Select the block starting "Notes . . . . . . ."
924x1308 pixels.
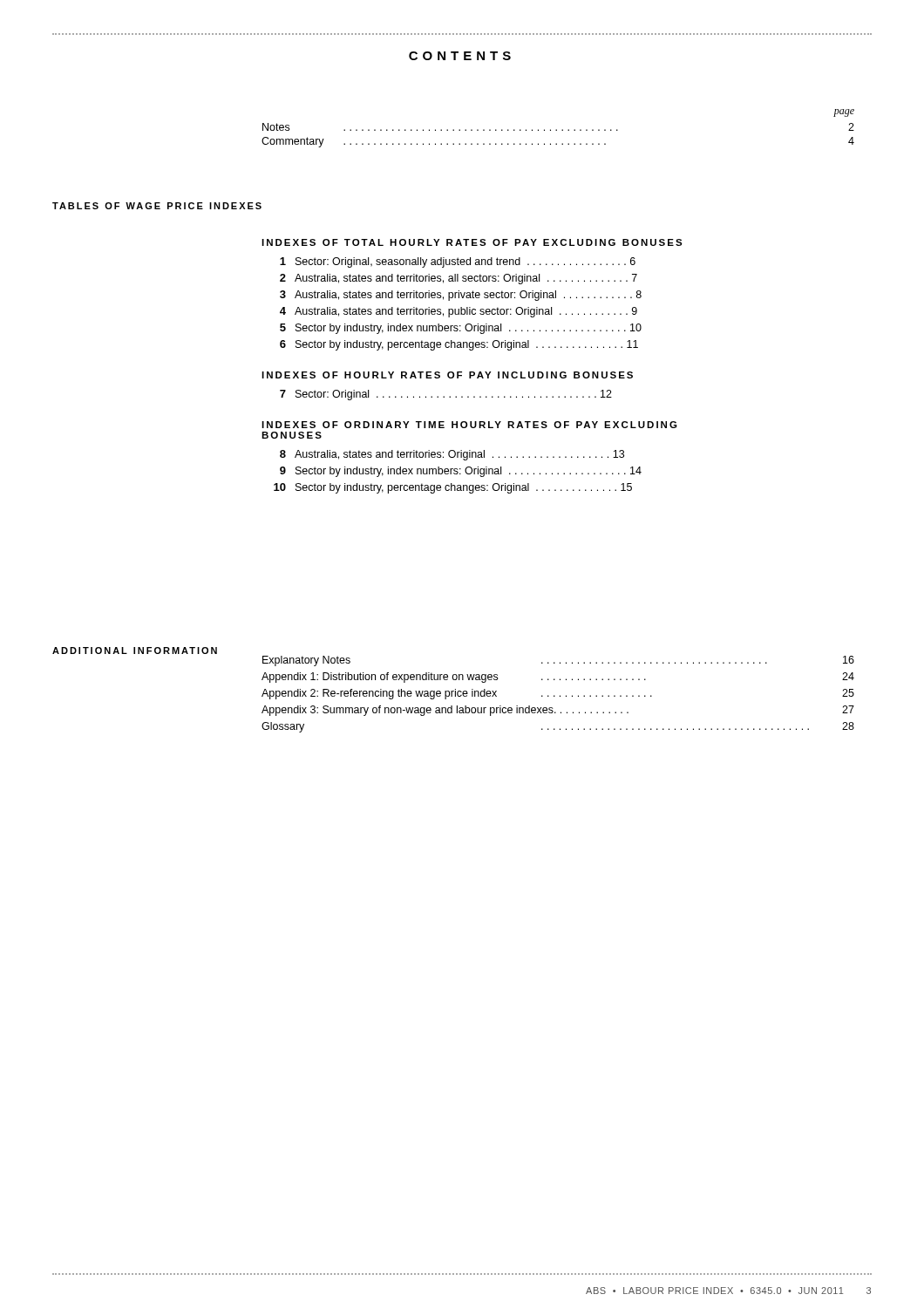click(x=558, y=127)
